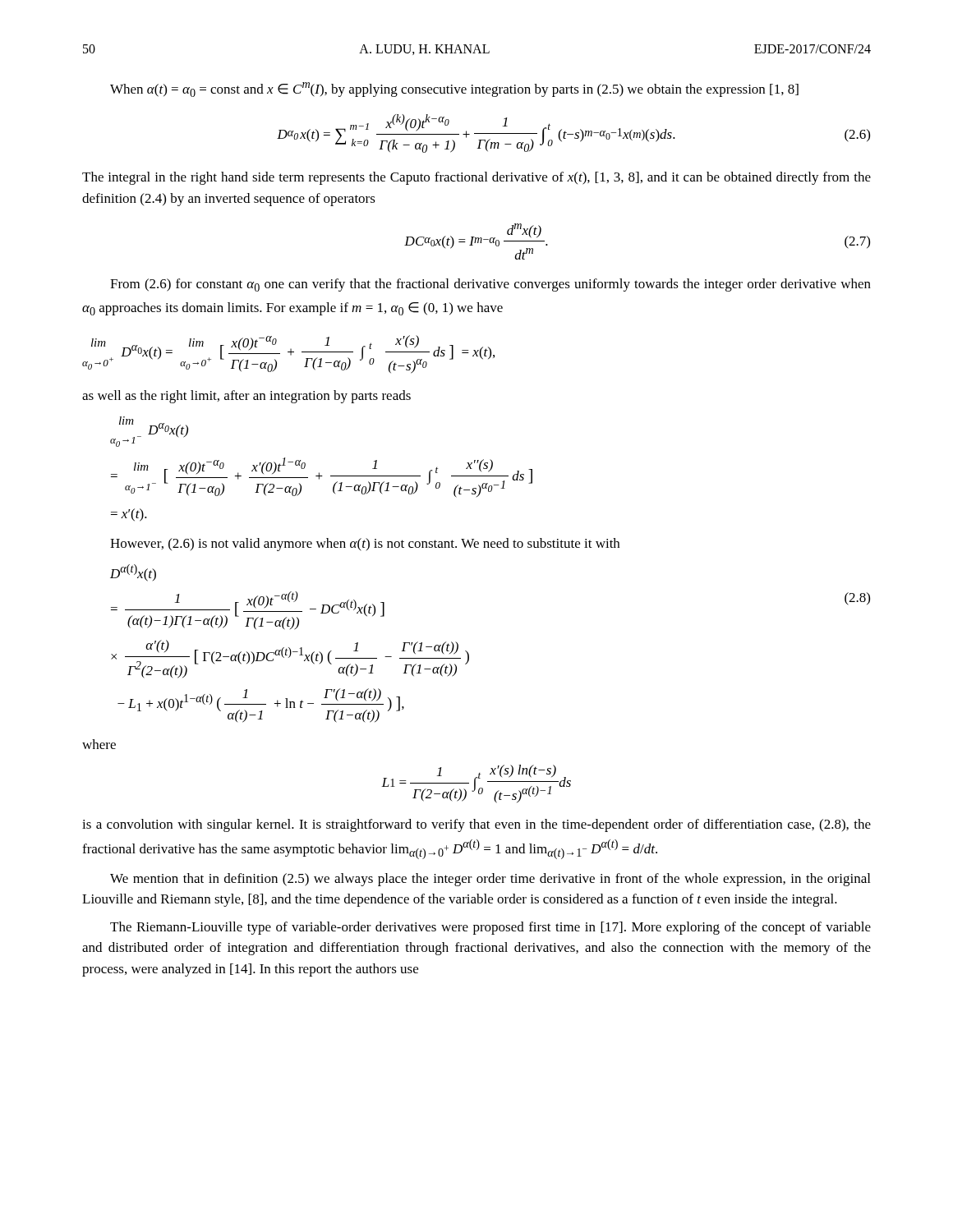Screen dimensions: 1232x953
Task: Click on the element starting "We mention that in definition (2.5) we"
Action: (476, 889)
